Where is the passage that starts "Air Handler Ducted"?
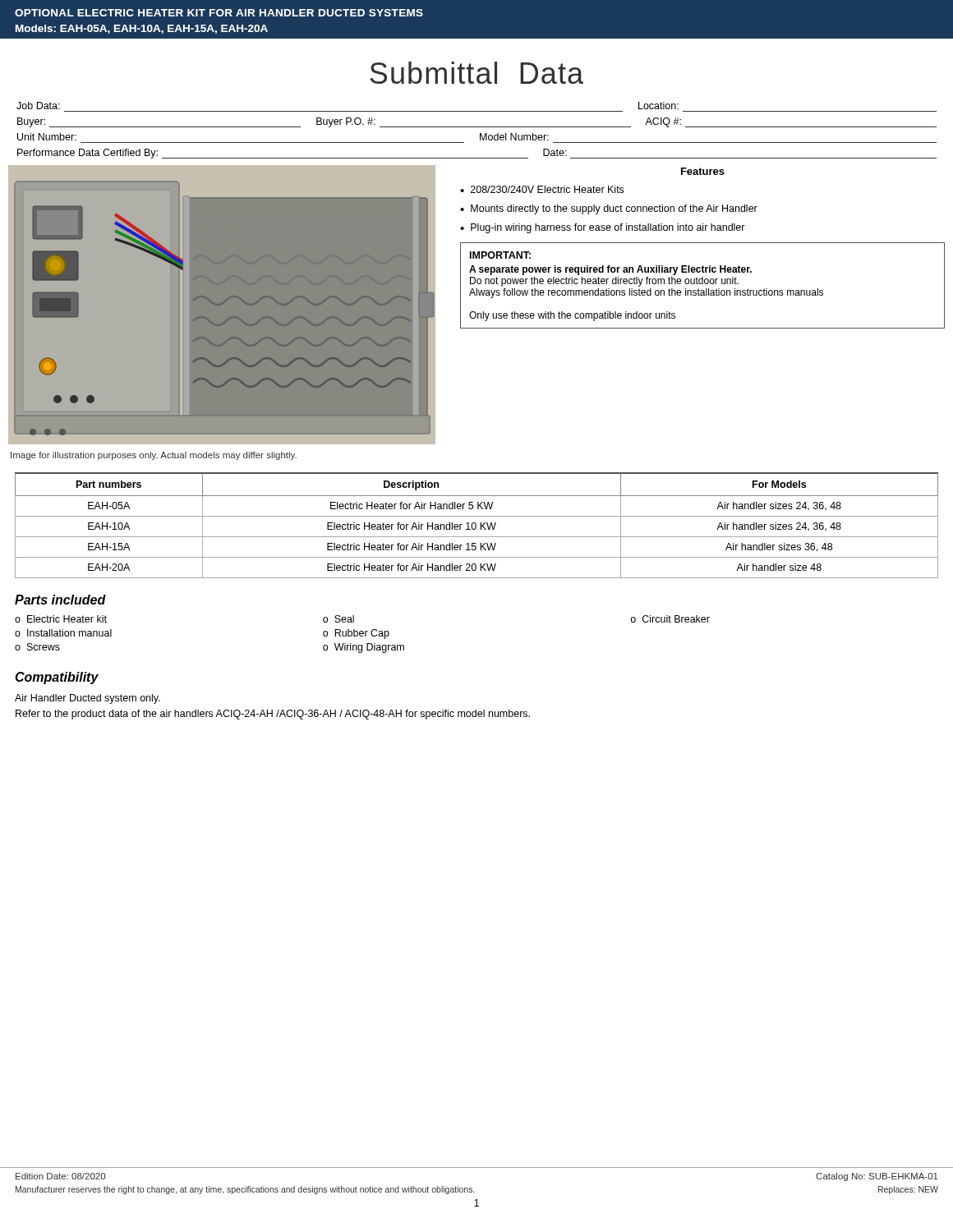The image size is (953, 1232). (x=273, y=706)
